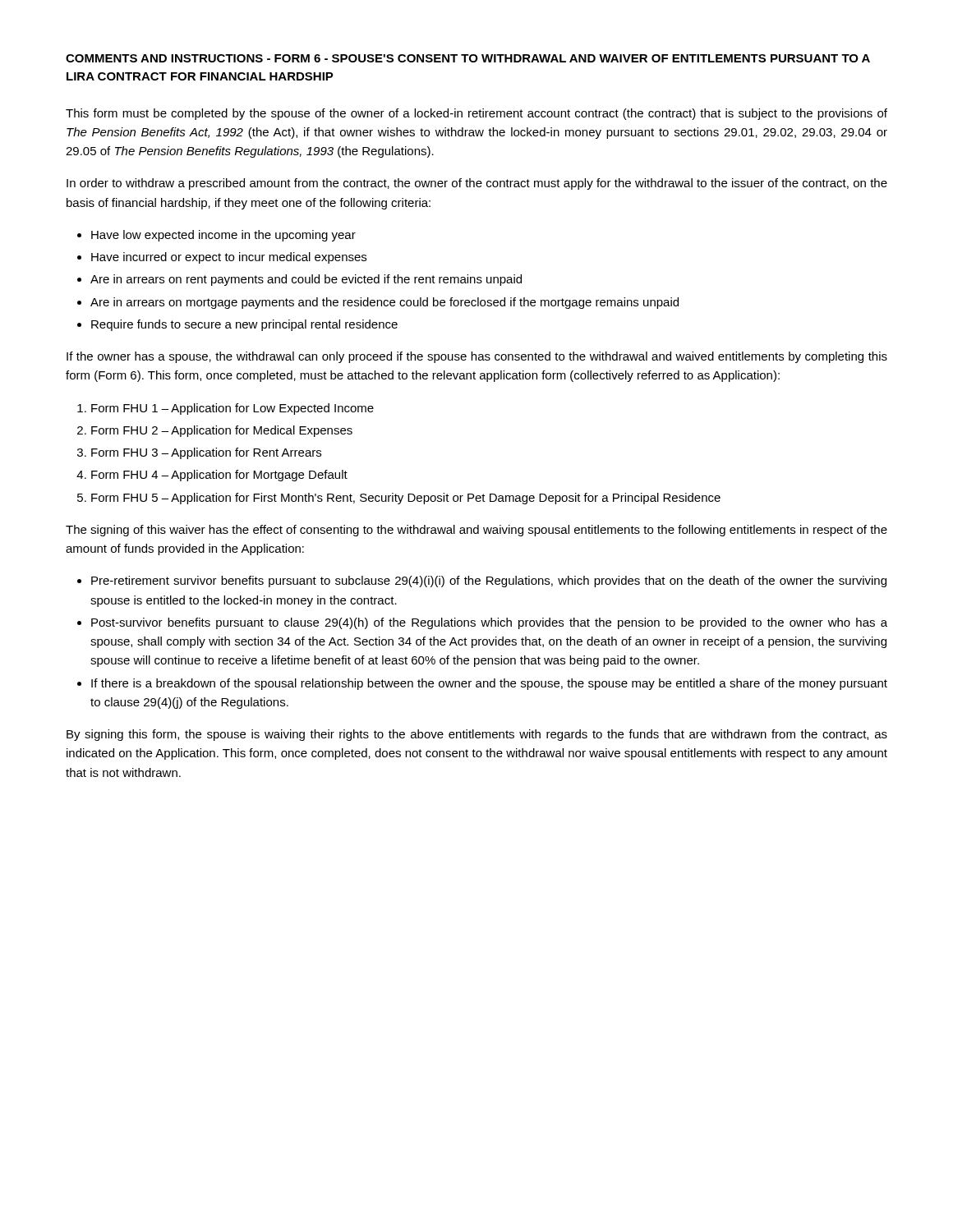Viewport: 953px width, 1232px height.
Task: Find the region starting "Have low expected income"
Action: (x=223, y=234)
